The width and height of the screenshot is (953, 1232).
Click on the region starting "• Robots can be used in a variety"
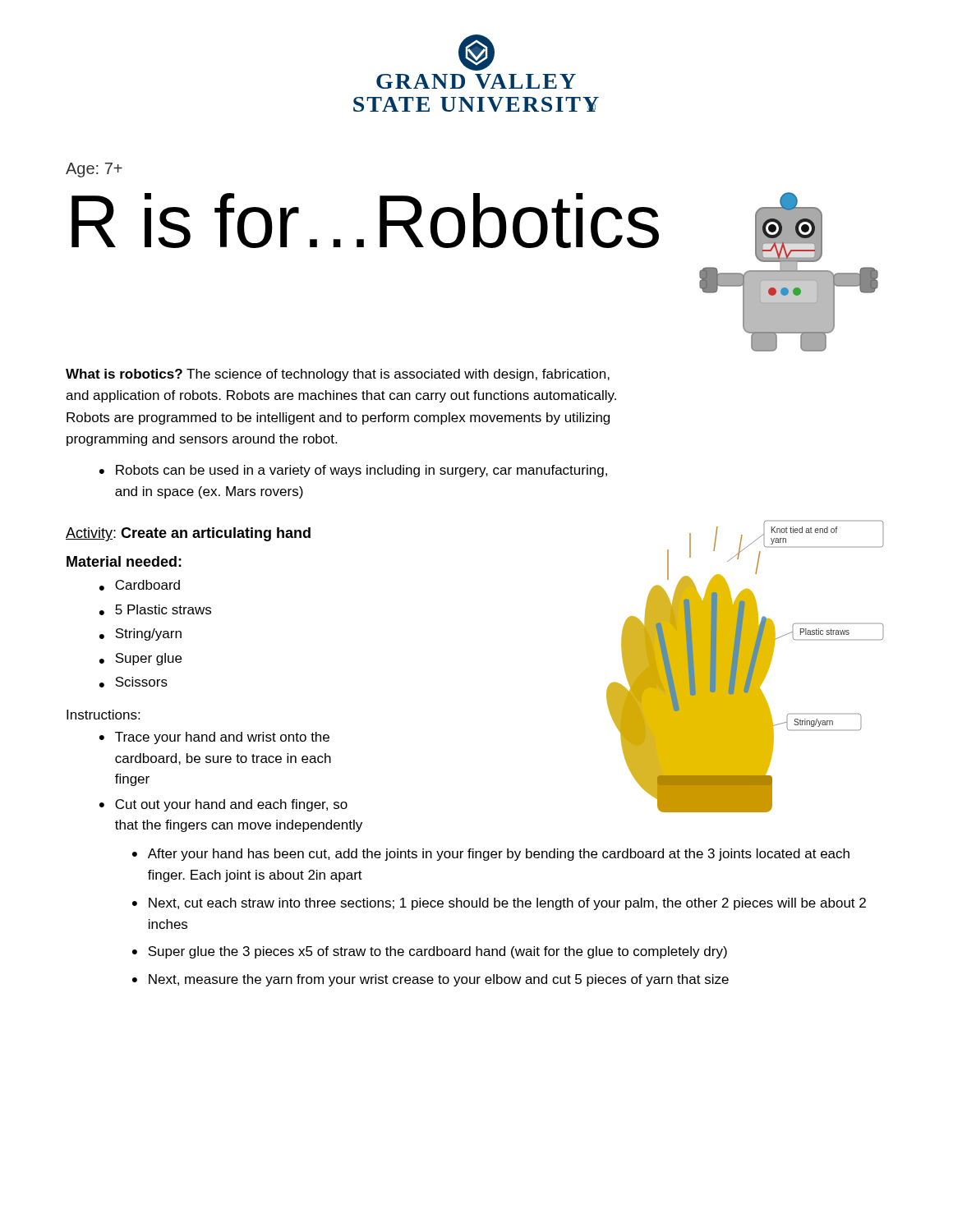493,481
